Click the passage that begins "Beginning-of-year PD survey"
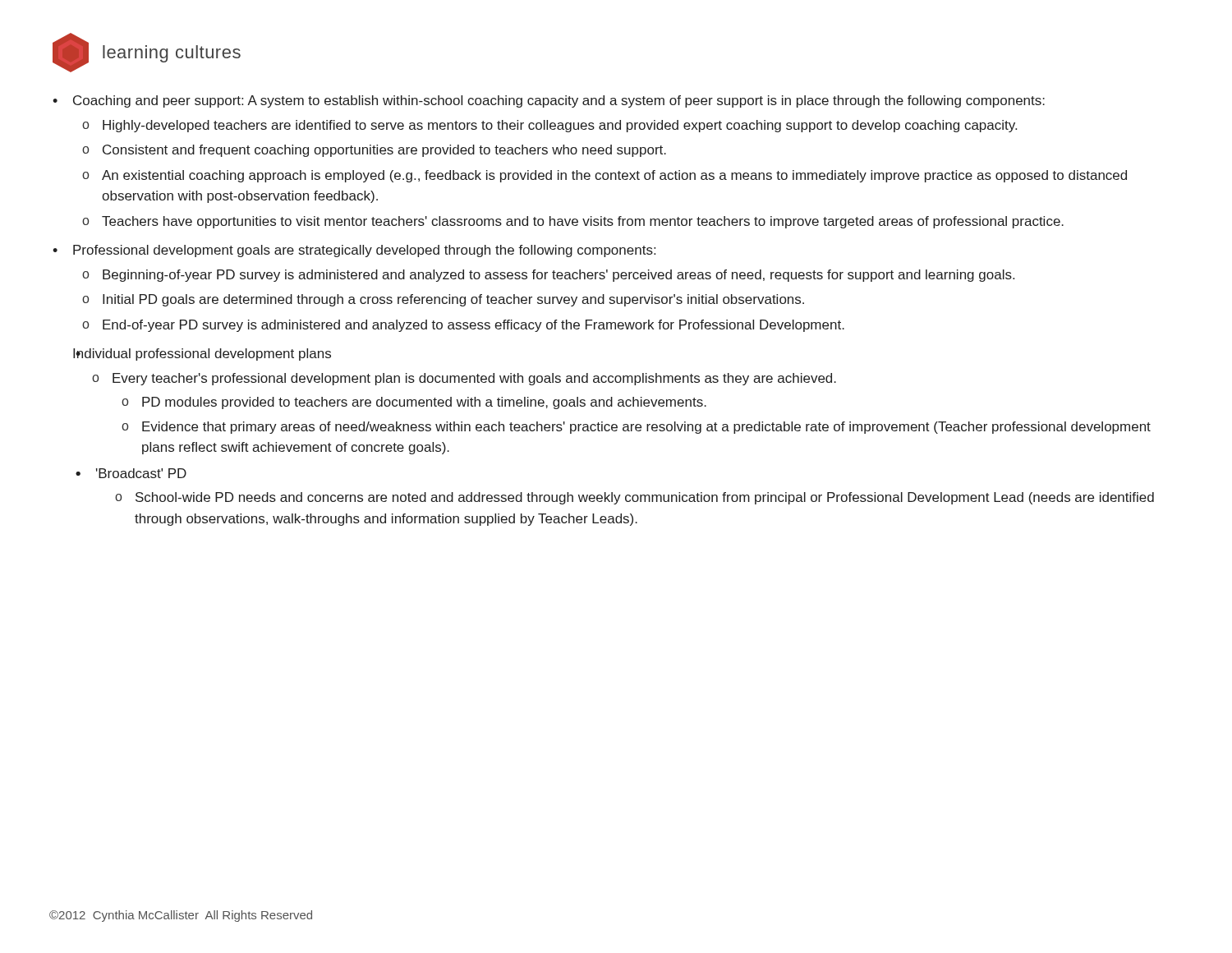Viewport: 1232px width, 953px height. [559, 274]
